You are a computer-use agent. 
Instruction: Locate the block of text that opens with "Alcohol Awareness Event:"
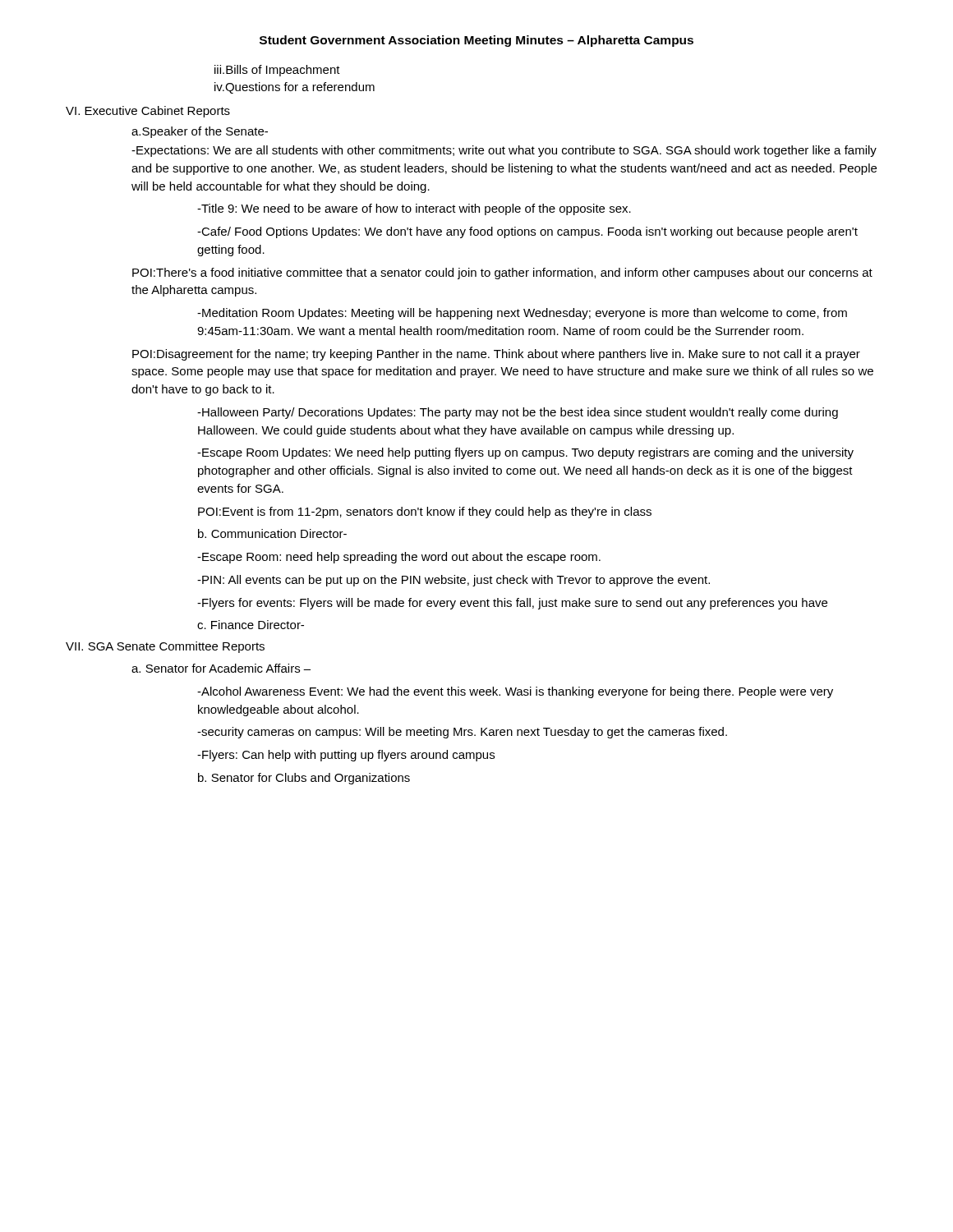(x=515, y=700)
